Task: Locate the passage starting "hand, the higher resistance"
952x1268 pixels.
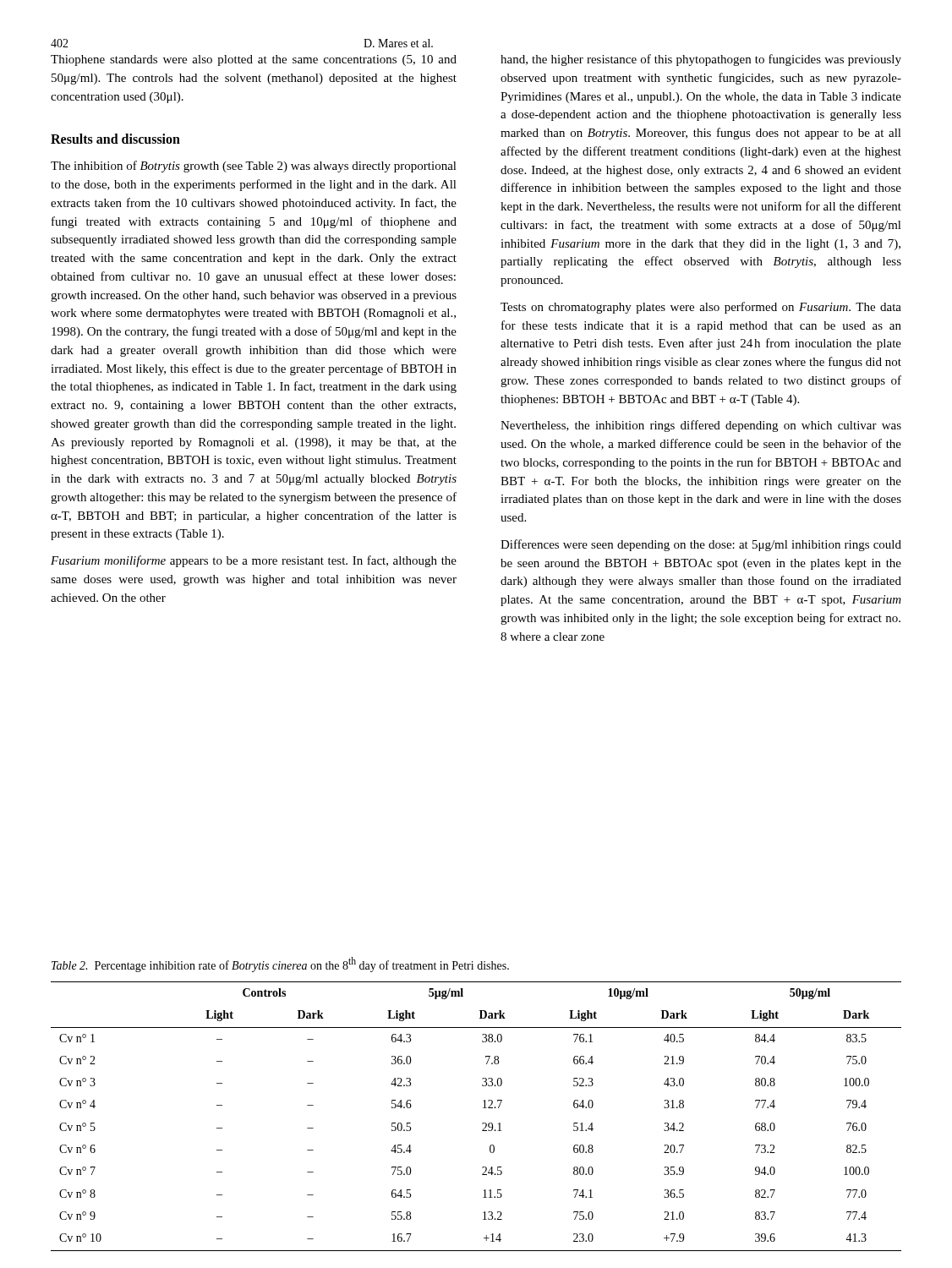Action: tap(701, 348)
